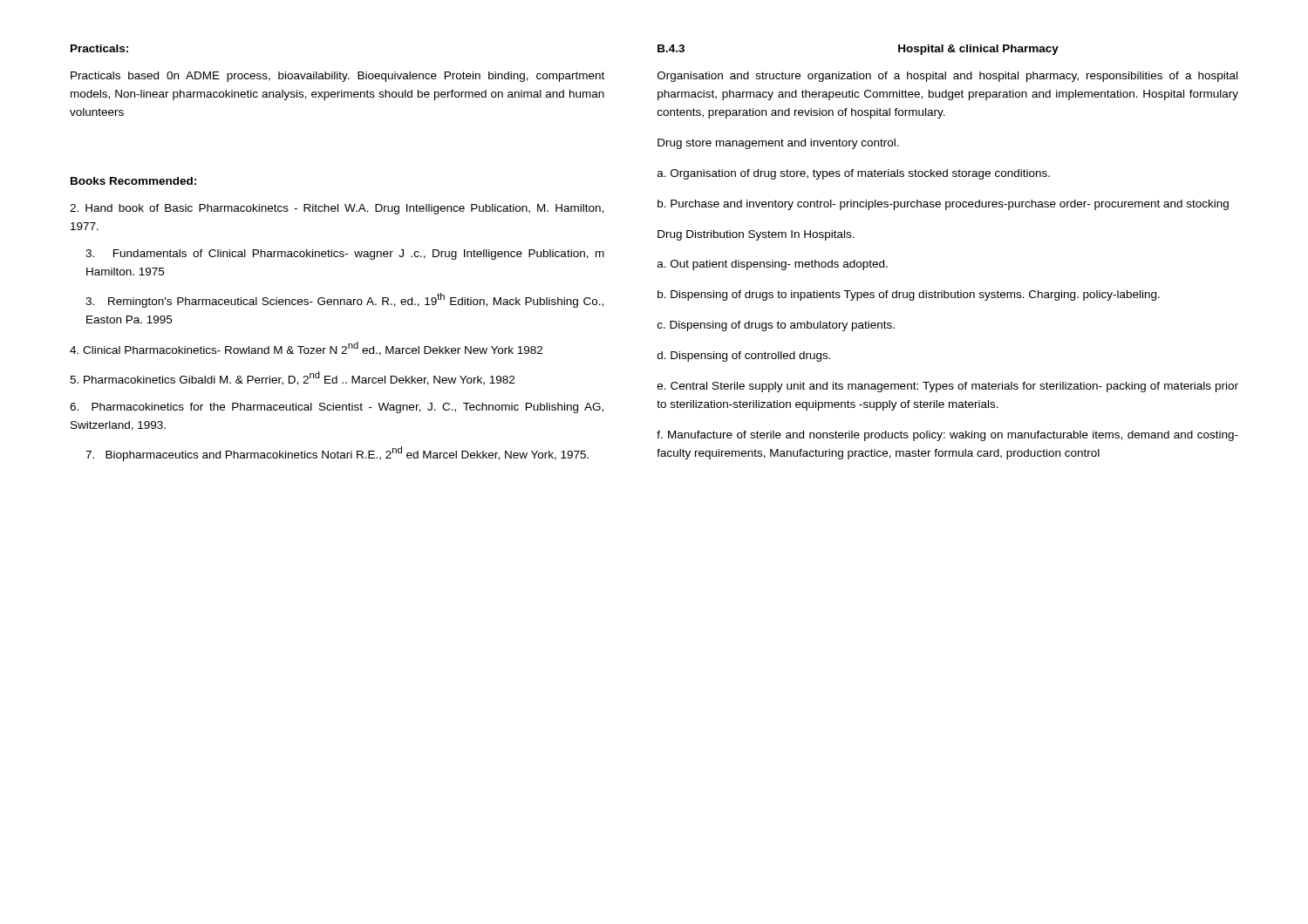1308x924 pixels.
Task: Find the list item that says "5. Pharmacokinetics Gibaldi M."
Action: pyautogui.click(x=292, y=378)
